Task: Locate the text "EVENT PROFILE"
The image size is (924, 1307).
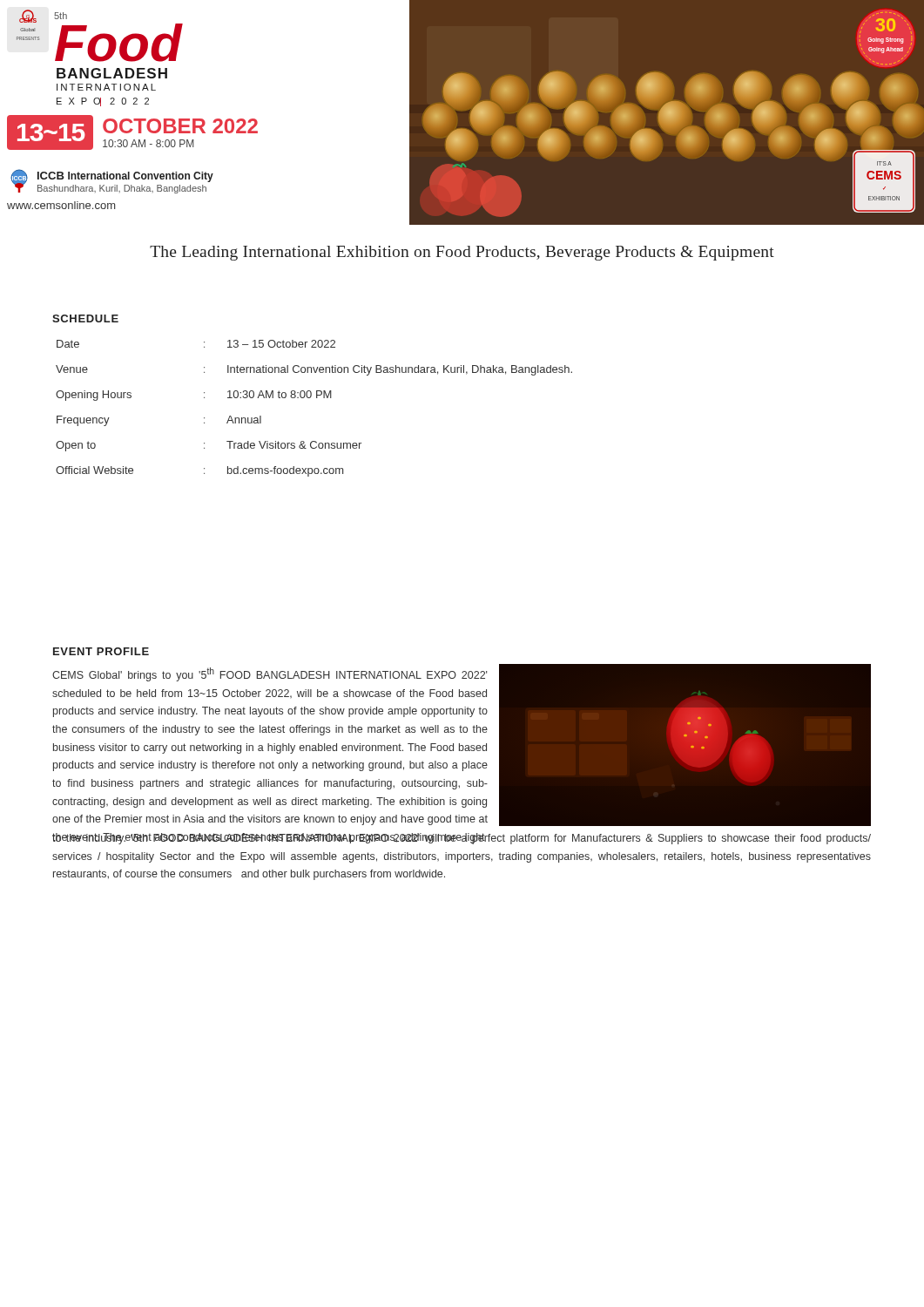Action: [x=101, y=651]
